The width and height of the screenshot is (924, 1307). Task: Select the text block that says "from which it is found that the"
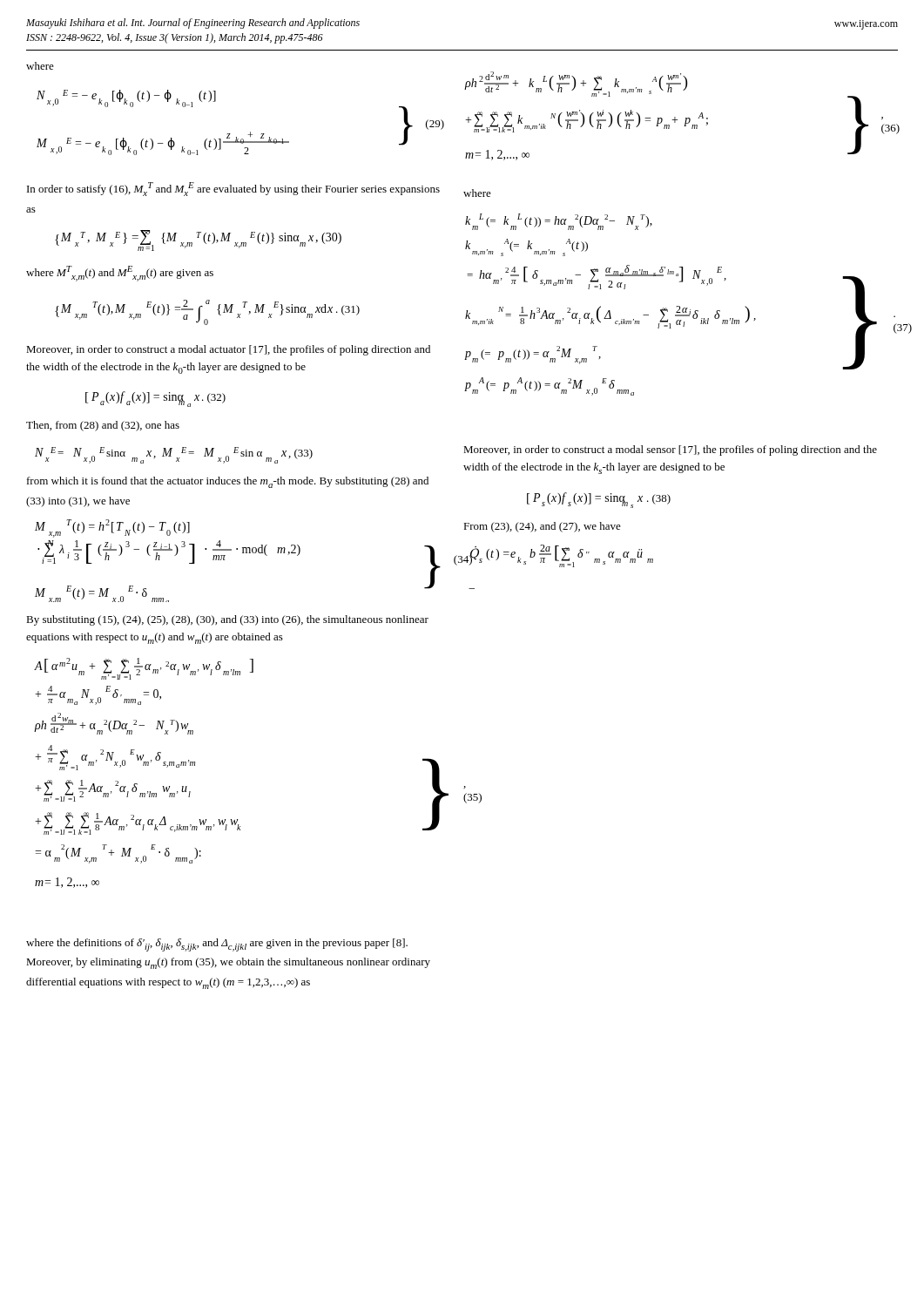(228, 490)
